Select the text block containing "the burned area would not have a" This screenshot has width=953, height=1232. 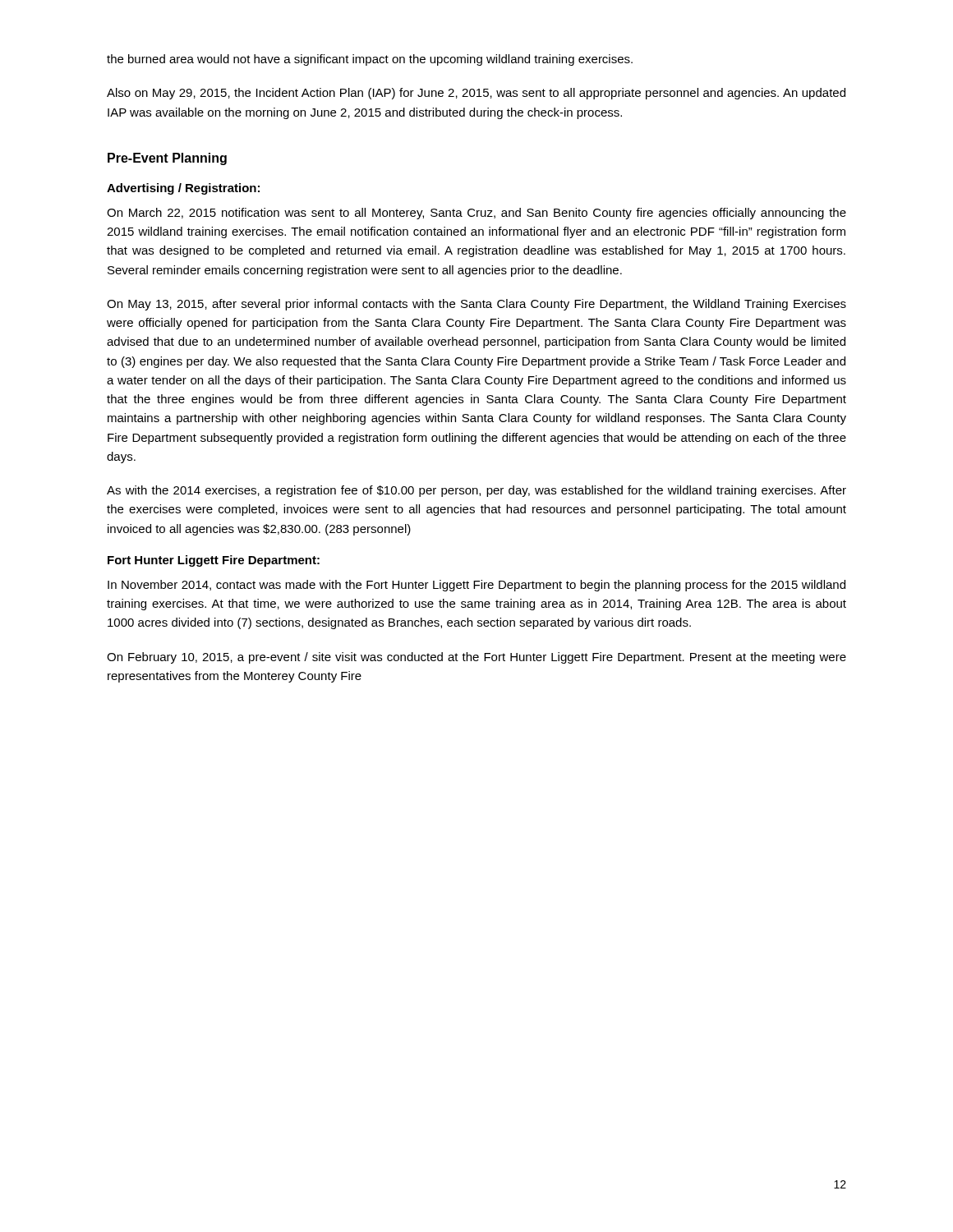coord(370,59)
